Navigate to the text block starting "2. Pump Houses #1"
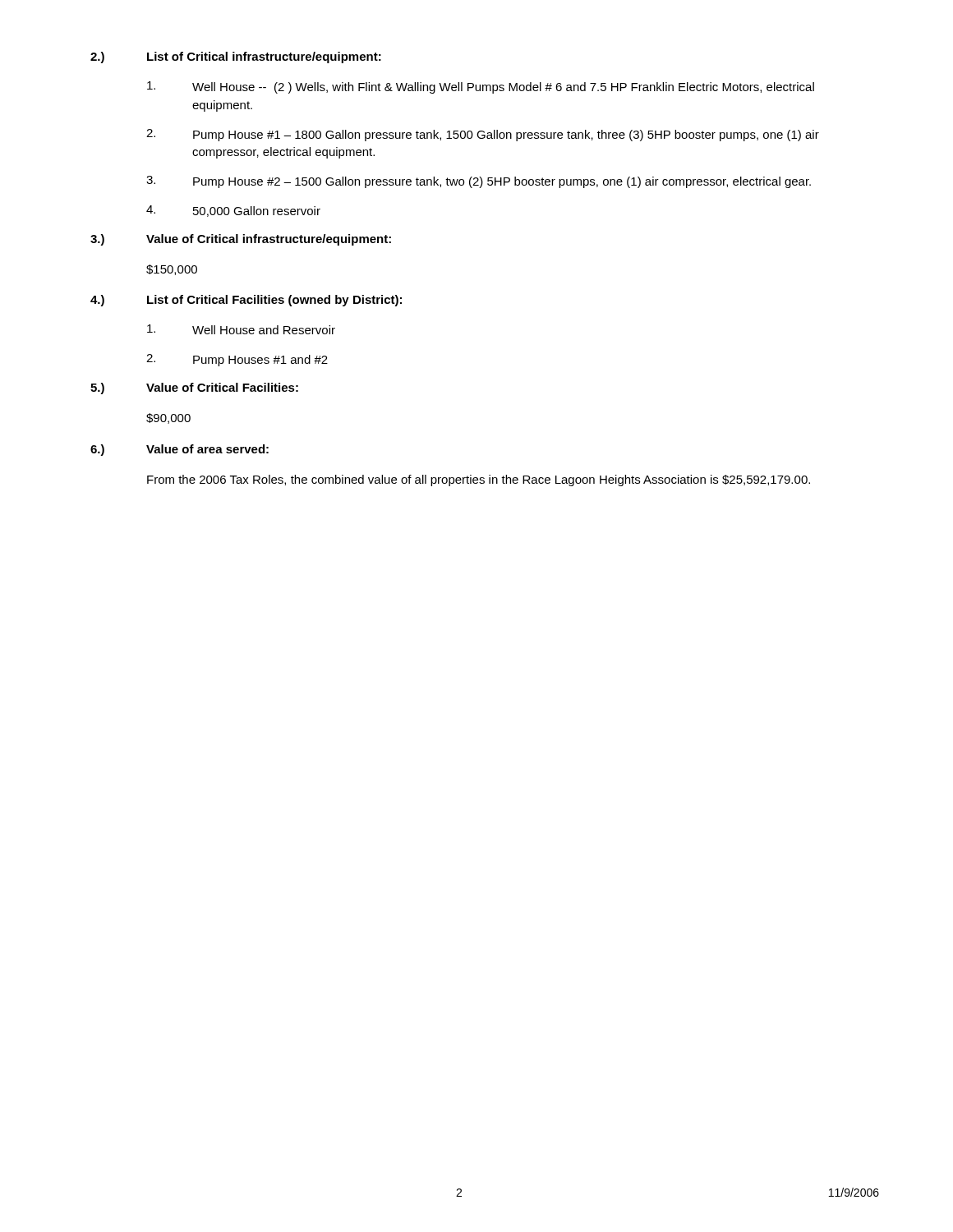 (237, 360)
